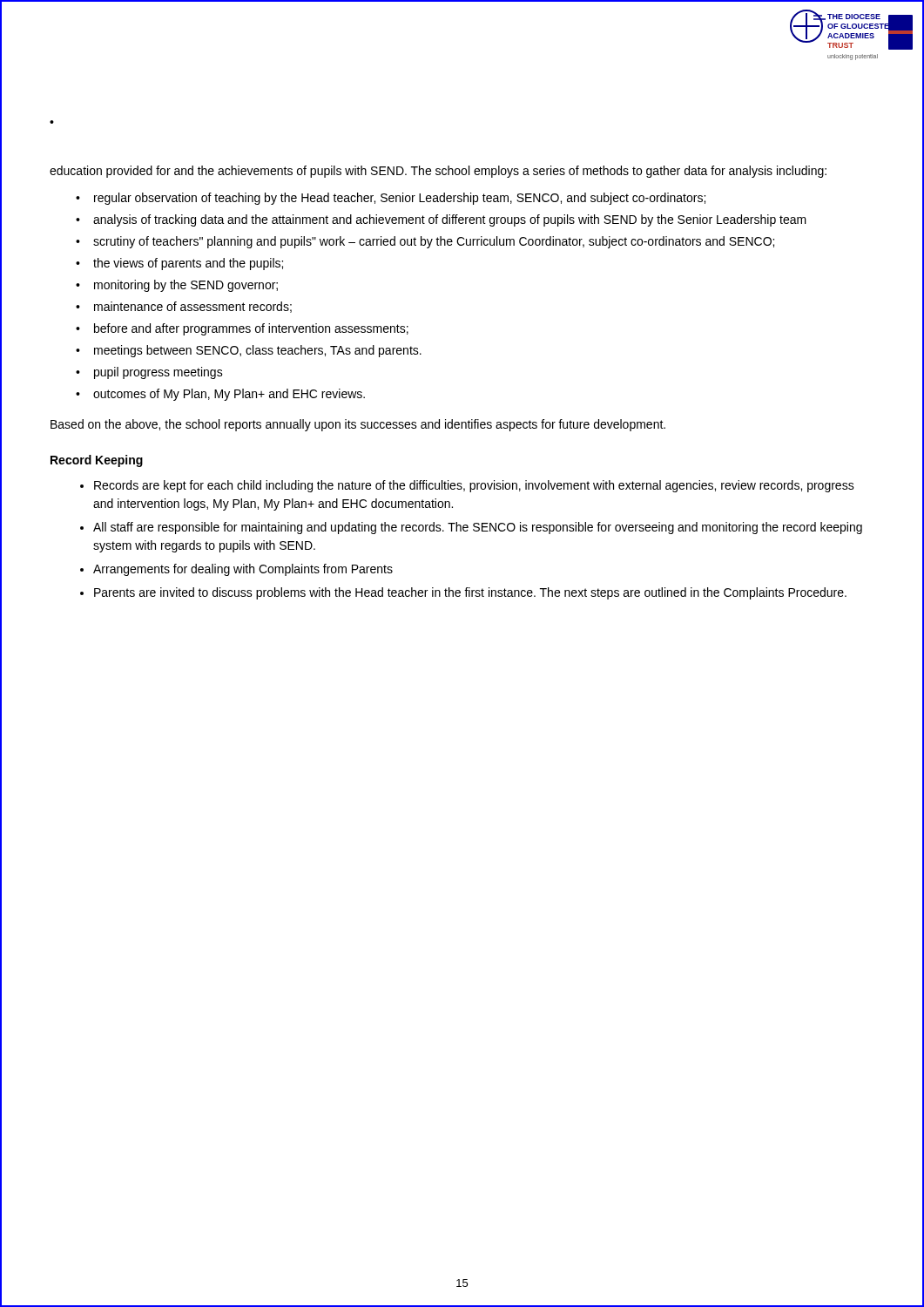
Task: Find the text block containing "Based on the above,"
Action: pos(358,424)
